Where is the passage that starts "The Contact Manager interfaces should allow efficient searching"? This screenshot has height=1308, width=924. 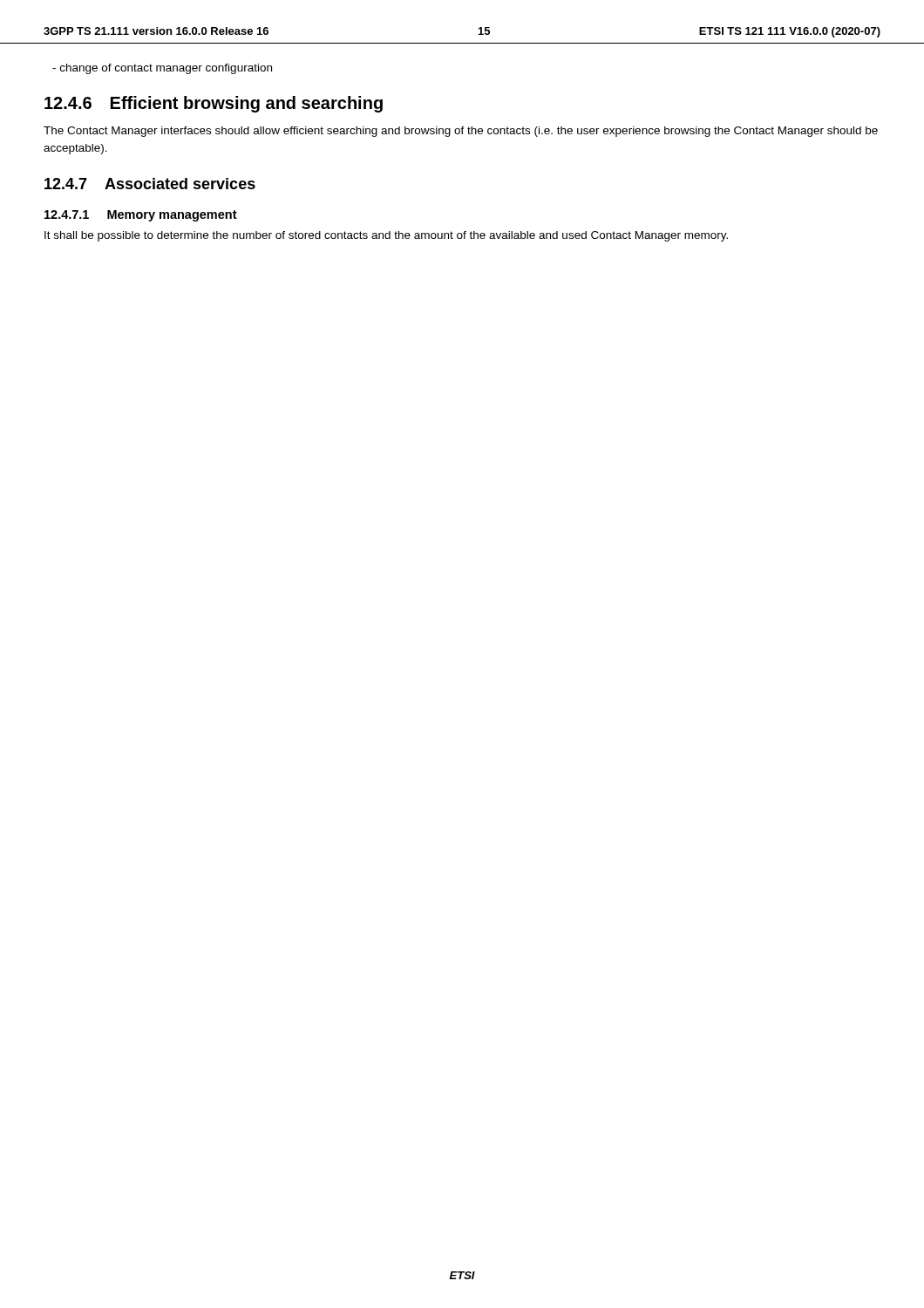pyautogui.click(x=461, y=139)
